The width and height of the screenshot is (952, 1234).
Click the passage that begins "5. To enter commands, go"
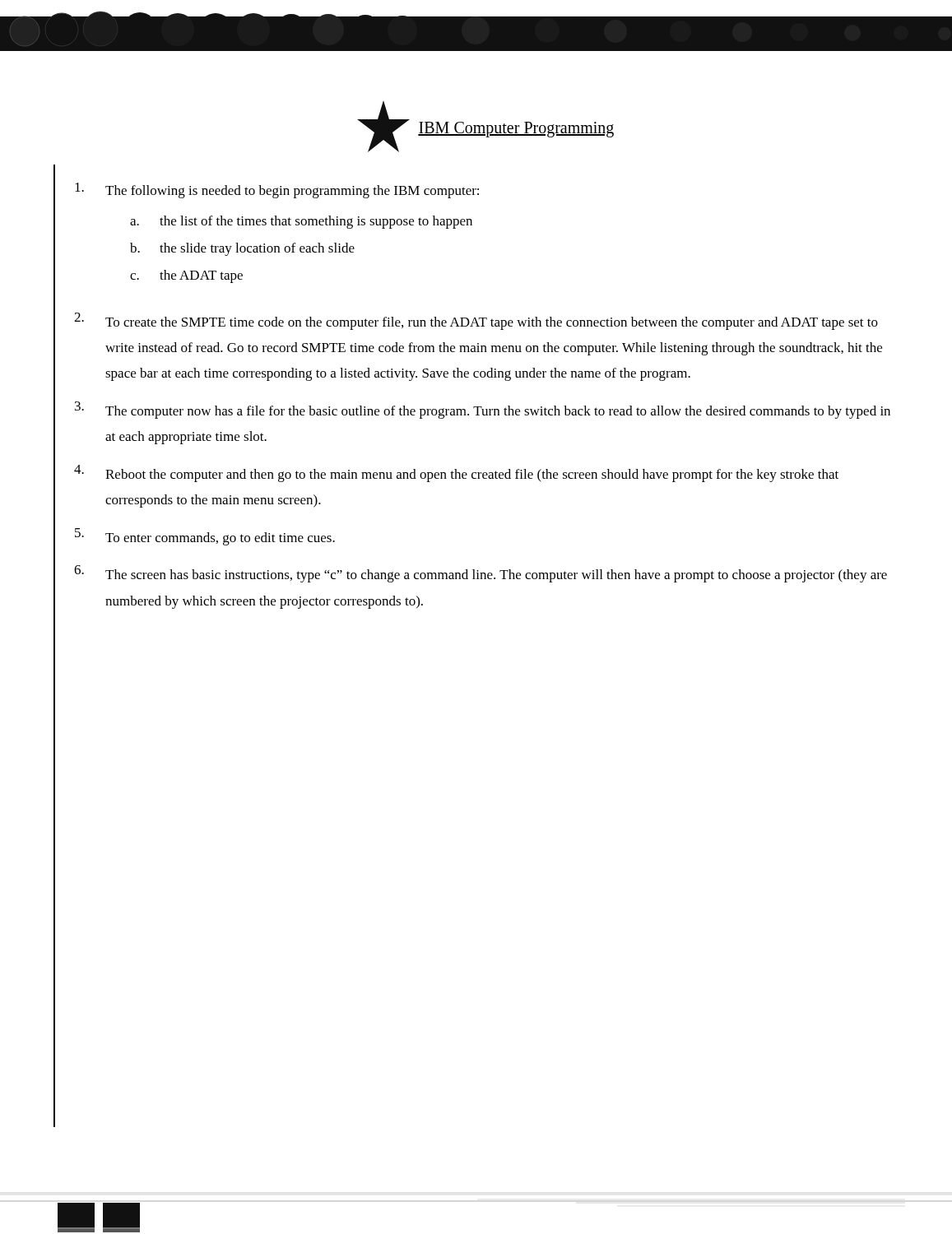point(205,537)
